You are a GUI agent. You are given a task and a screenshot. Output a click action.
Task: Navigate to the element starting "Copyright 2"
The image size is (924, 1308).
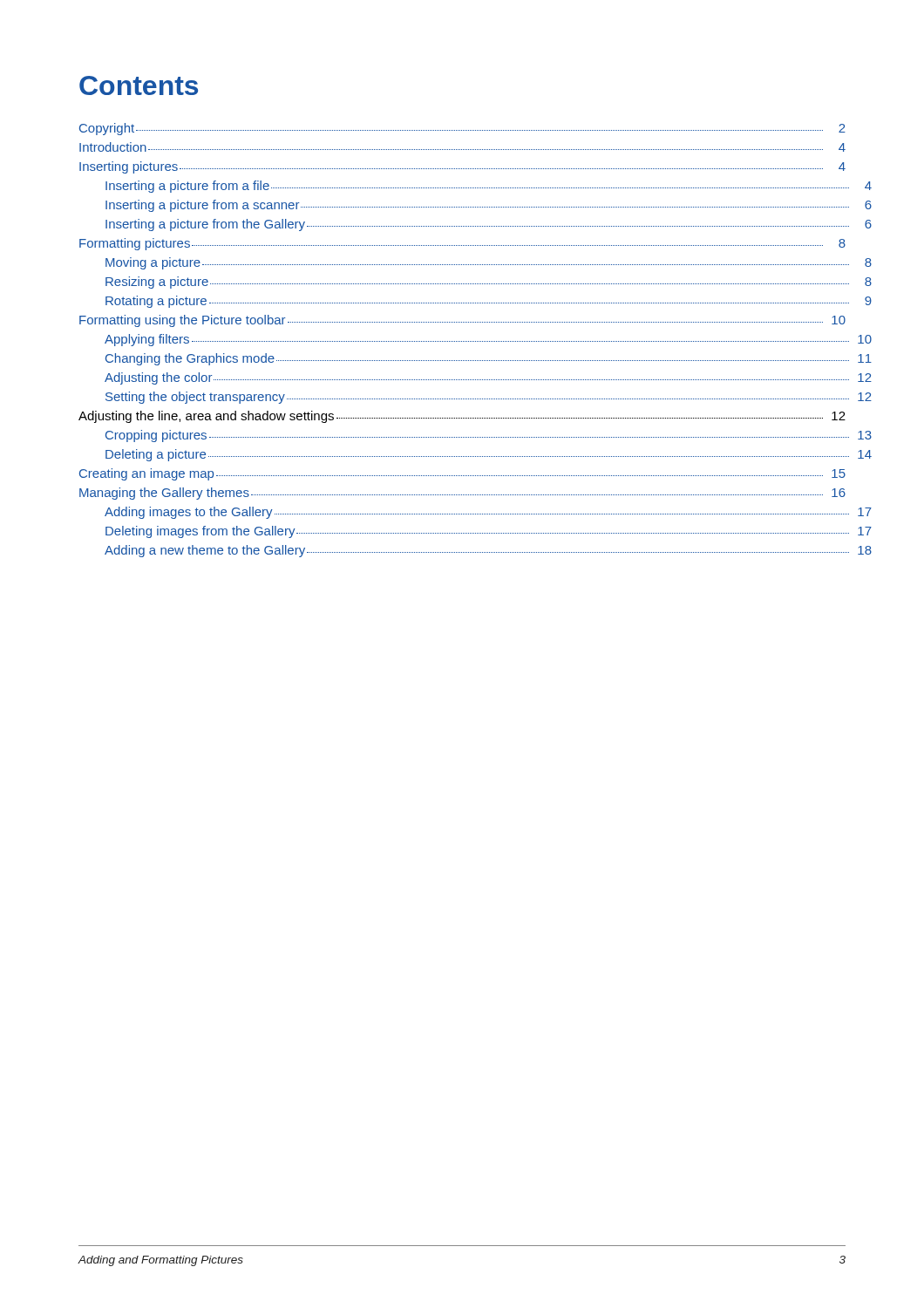(462, 127)
